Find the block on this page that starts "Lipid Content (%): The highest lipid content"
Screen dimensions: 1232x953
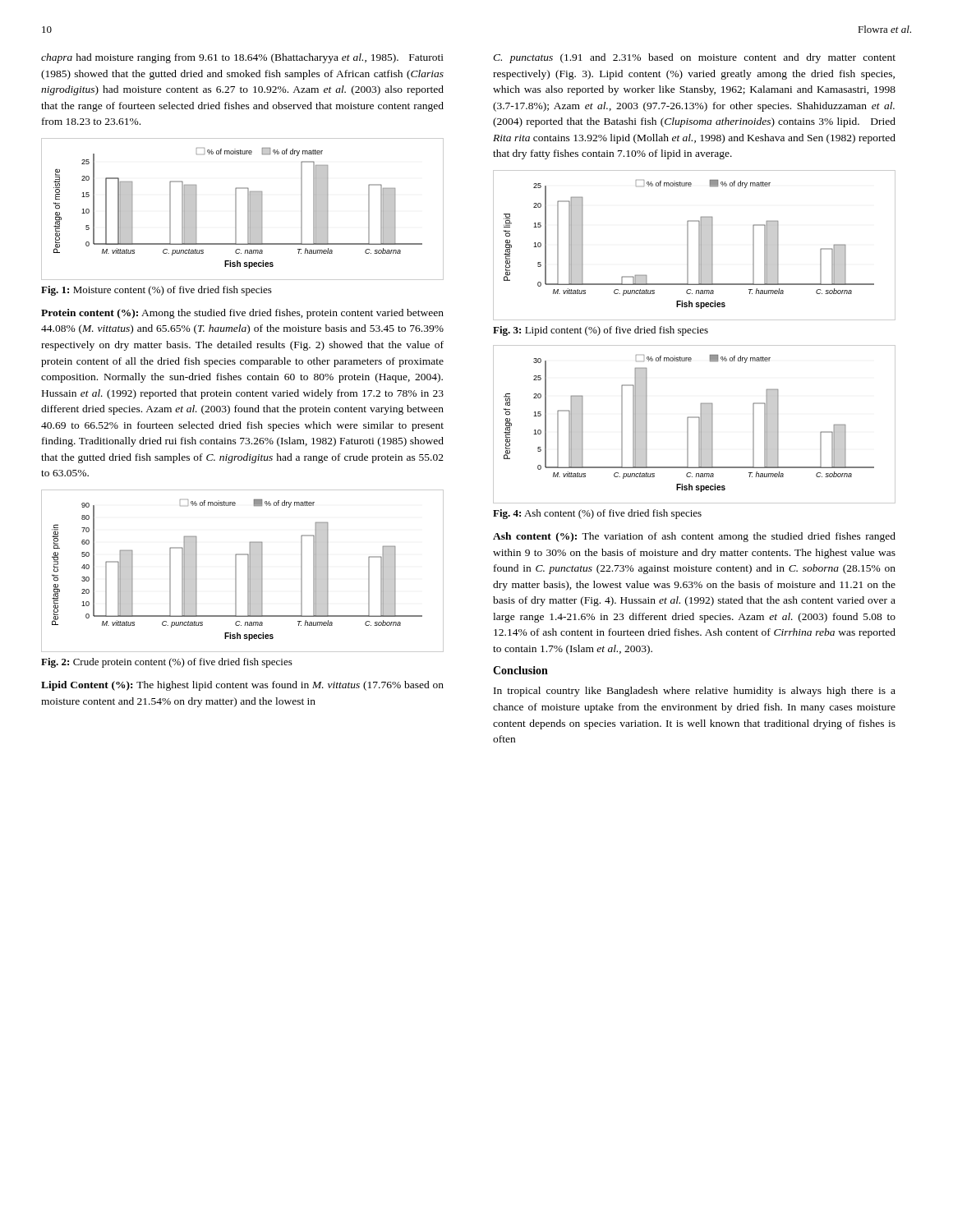tap(242, 693)
